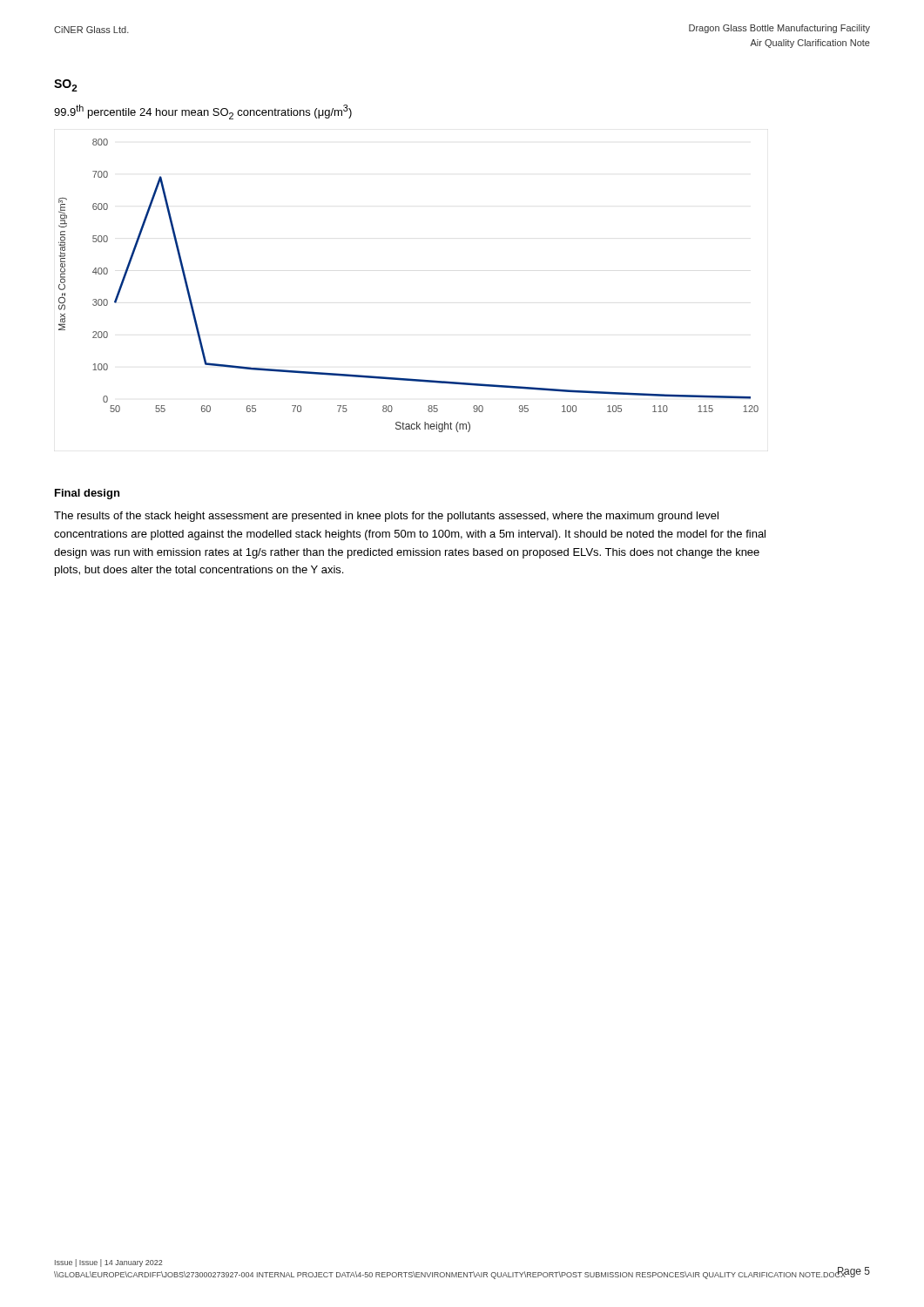Select the text block with the text "The results of the stack height"

point(410,543)
